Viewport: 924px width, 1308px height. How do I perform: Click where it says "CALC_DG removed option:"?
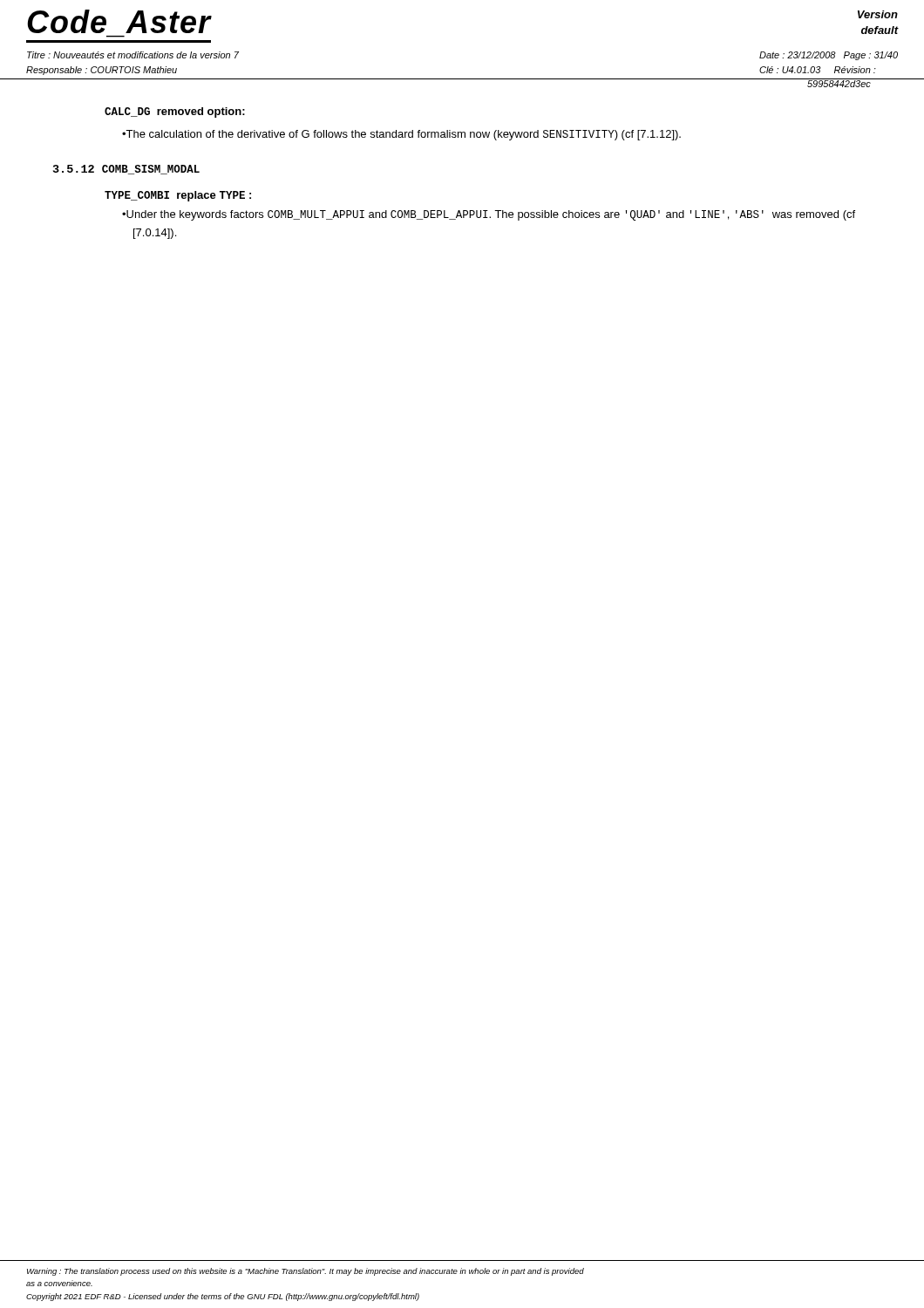175,112
